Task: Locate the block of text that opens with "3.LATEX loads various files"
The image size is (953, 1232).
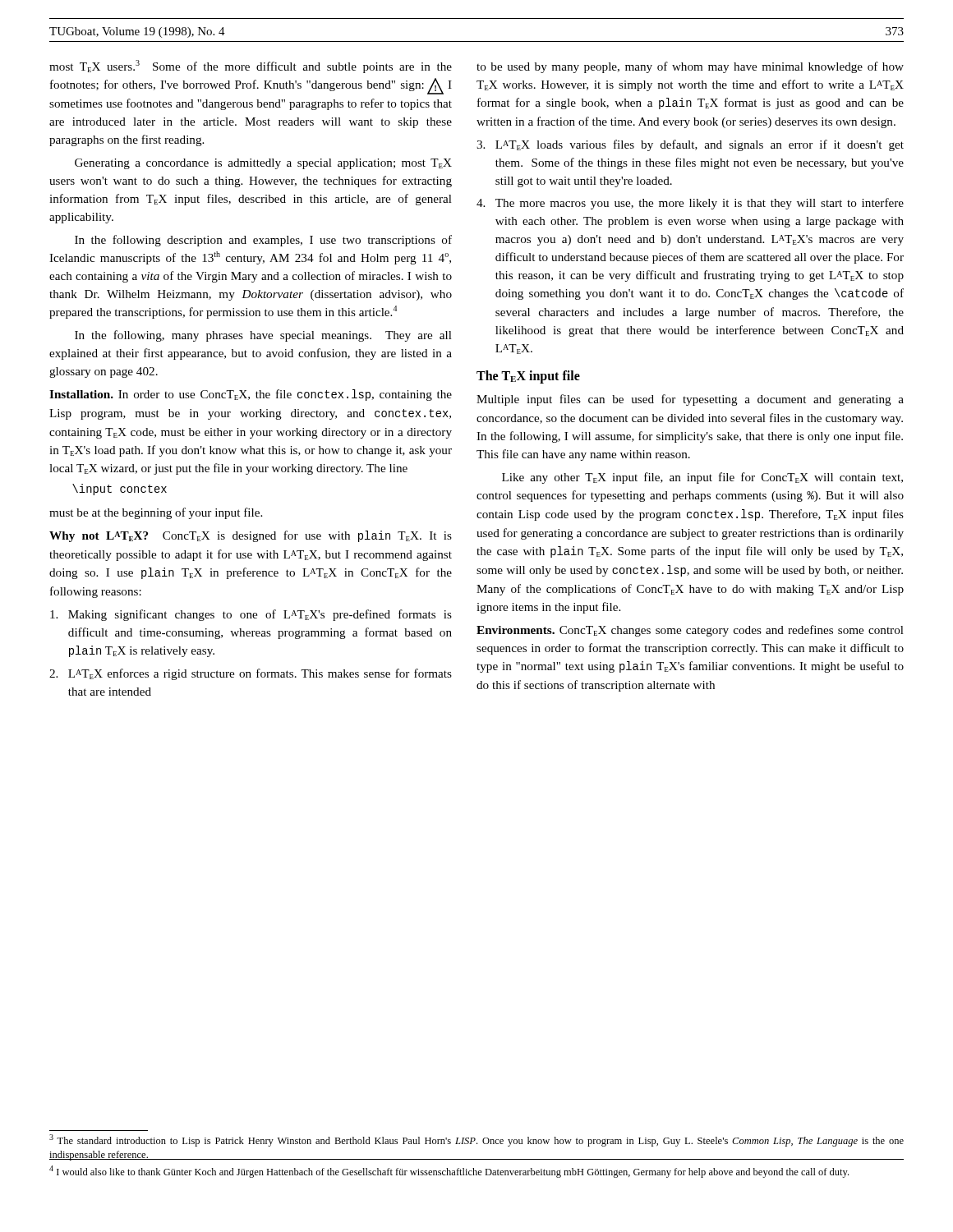Action: coord(690,163)
